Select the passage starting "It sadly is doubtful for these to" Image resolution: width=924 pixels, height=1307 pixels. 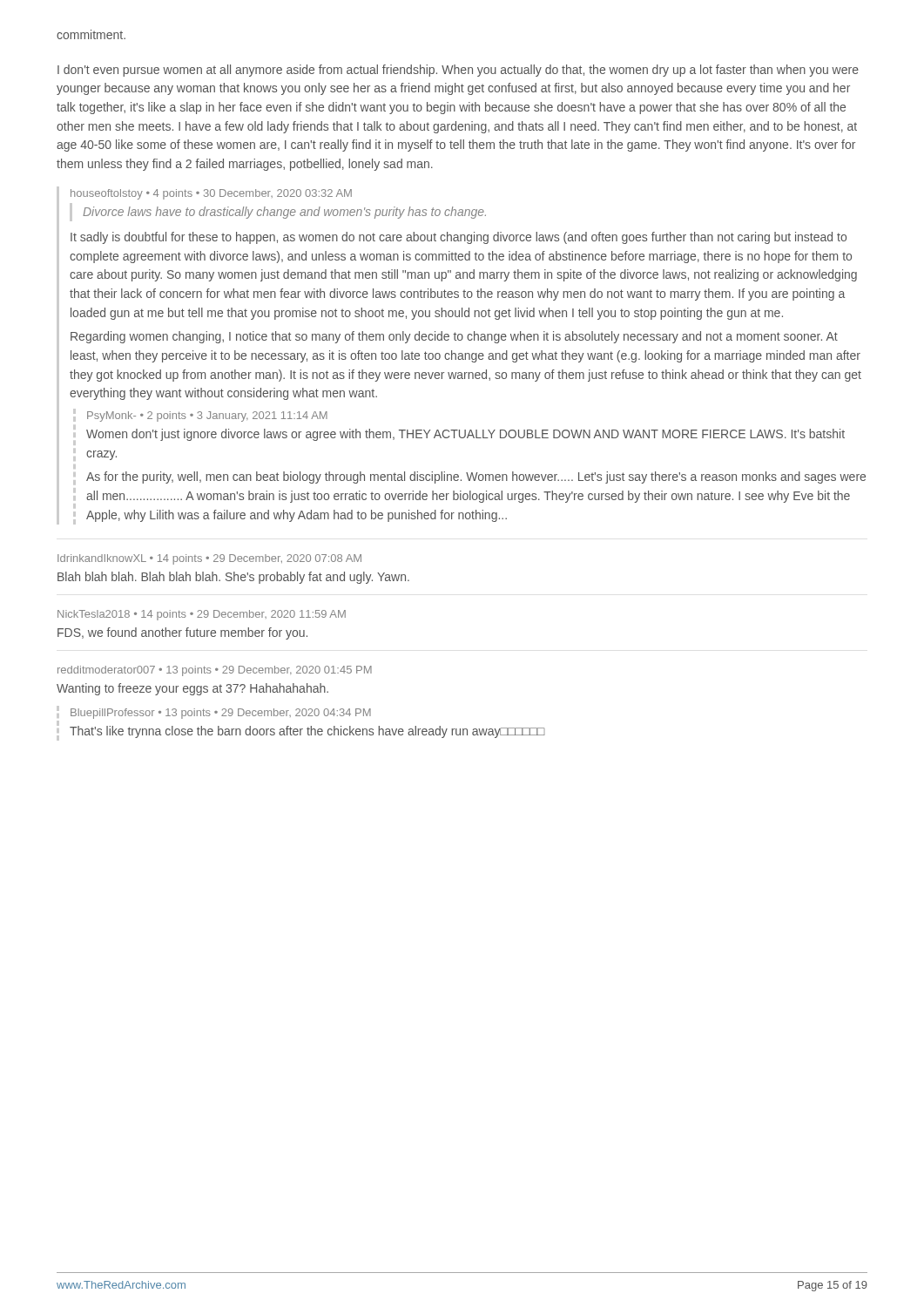pos(464,275)
